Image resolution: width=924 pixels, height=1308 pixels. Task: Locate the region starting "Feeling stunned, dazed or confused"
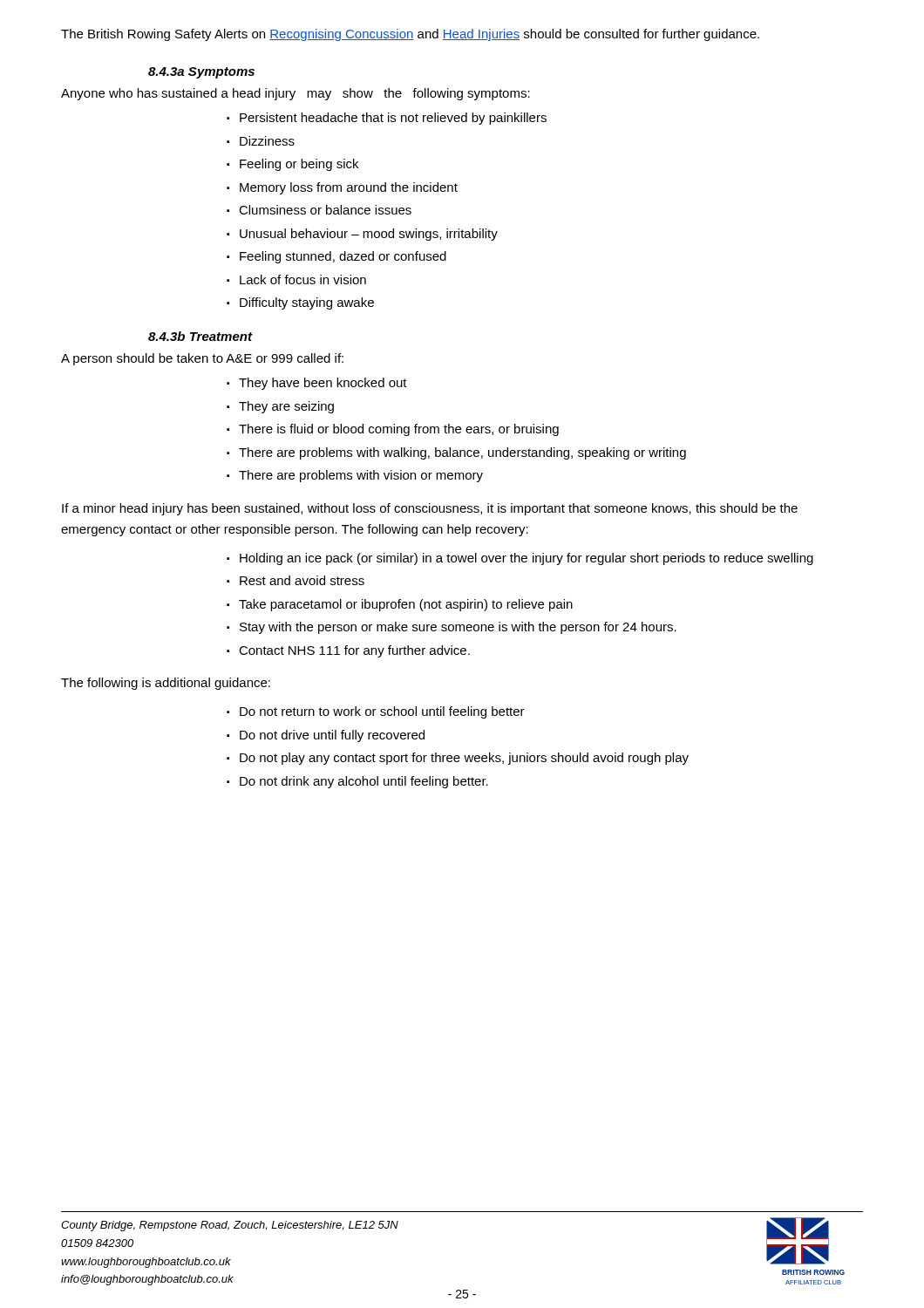pos(343,257)
